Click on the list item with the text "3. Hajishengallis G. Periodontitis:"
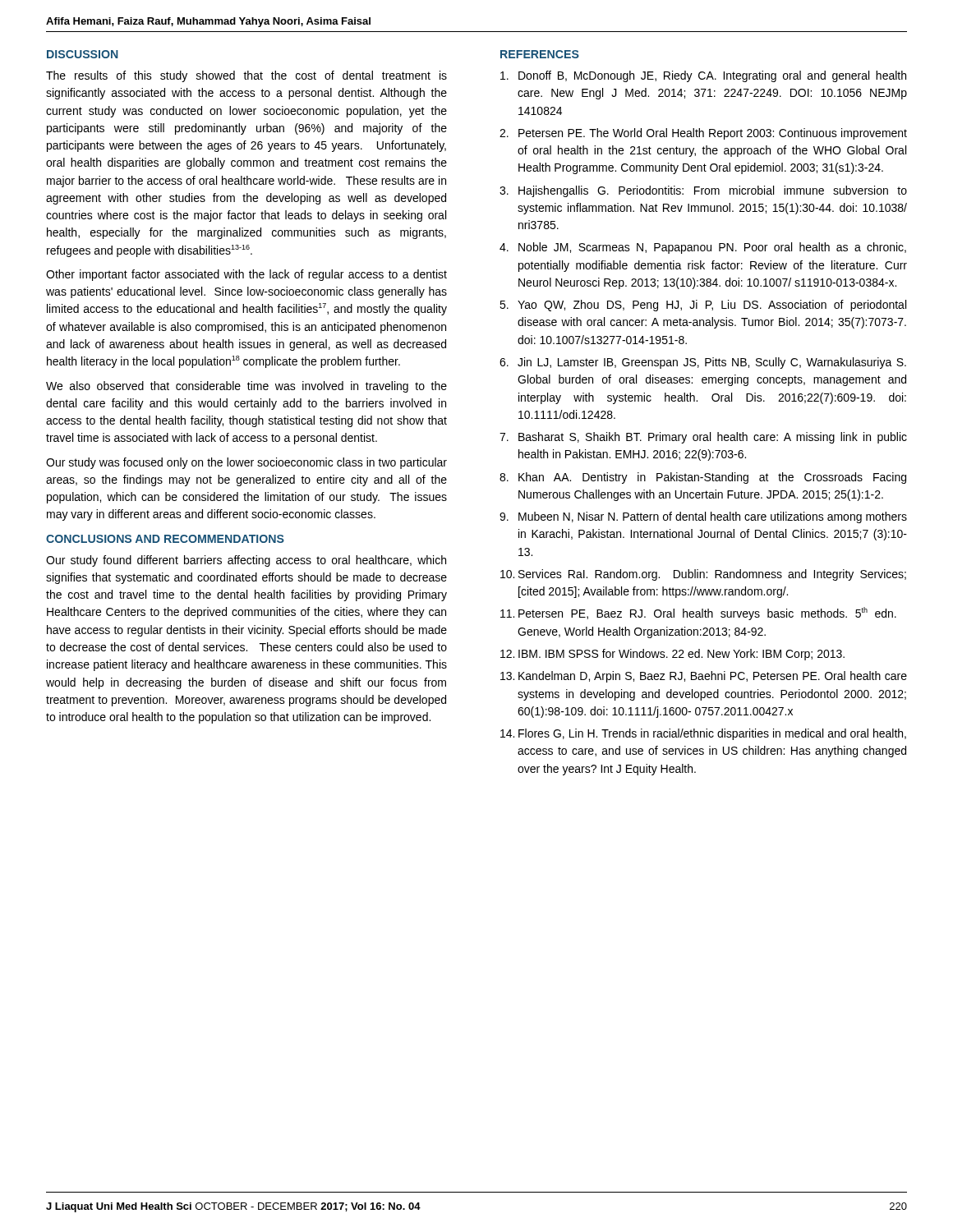Viewport: 953px width, 1232px height. 703,208
